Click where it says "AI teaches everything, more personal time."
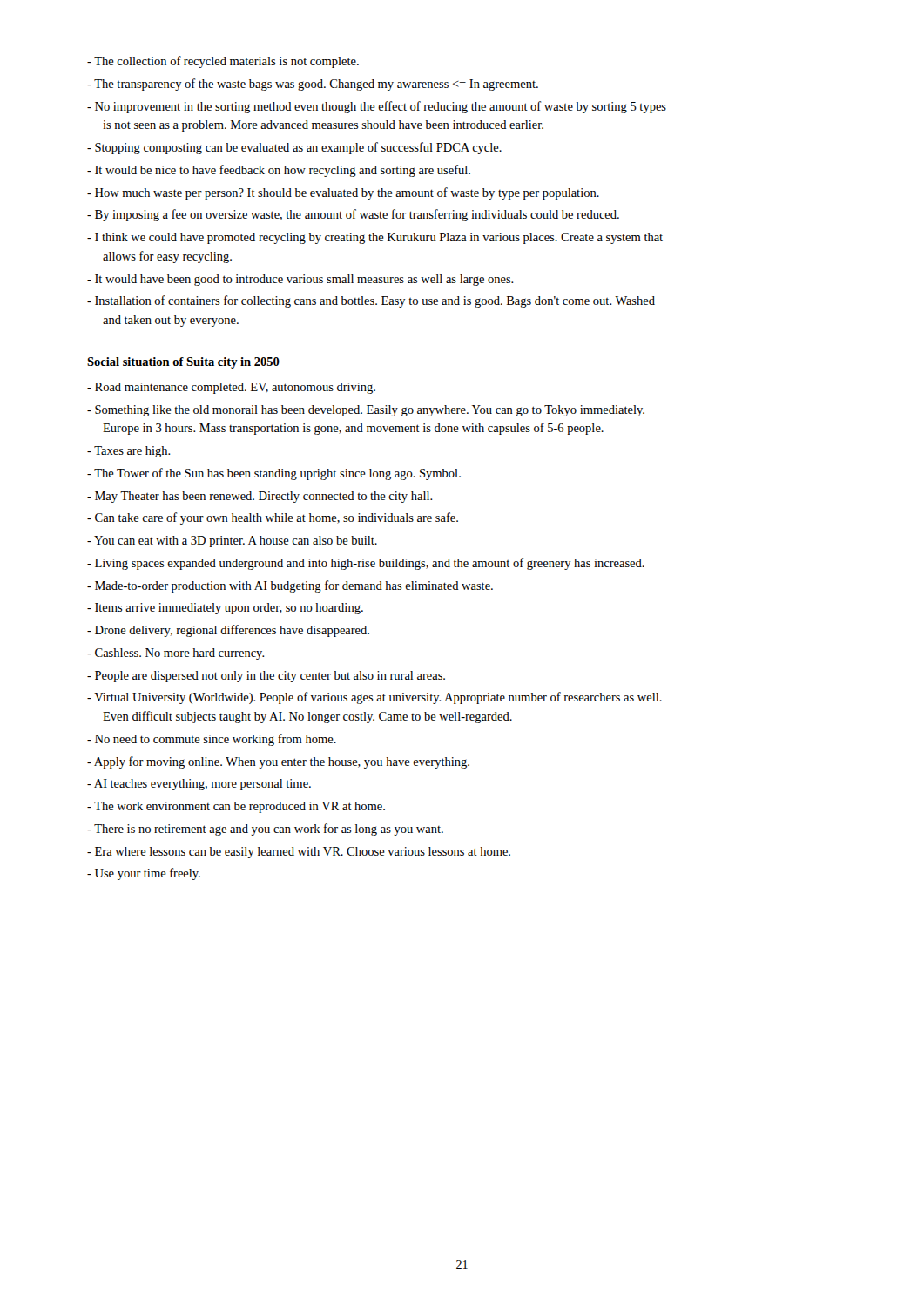Image resolution: width=924 pixels, height=1307 pixels. 199,784
